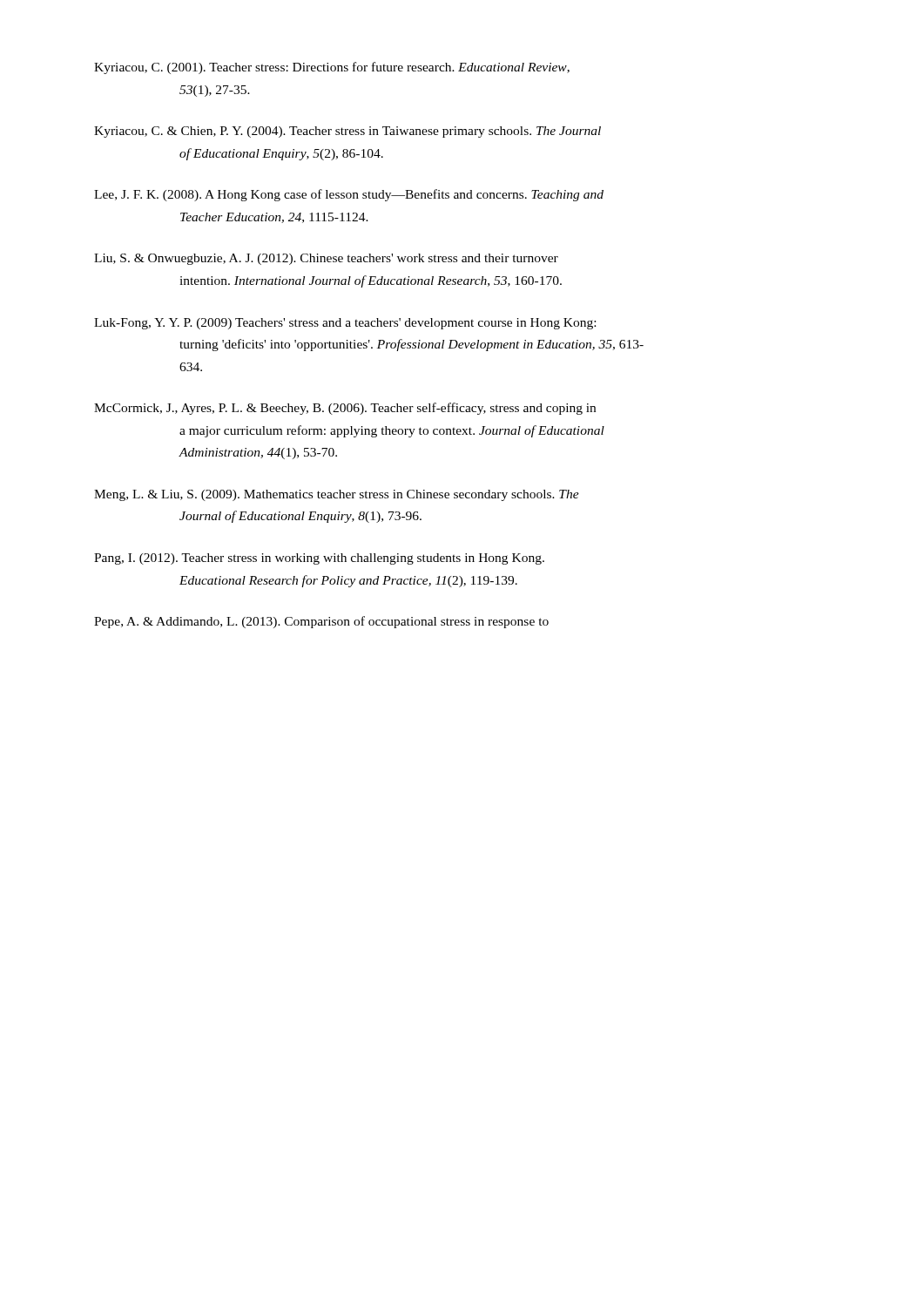Screen dimensions: 1307x924
Task: Click on the block starting "Pang, I. (2012)."
Action: click(x=462, y=569)
